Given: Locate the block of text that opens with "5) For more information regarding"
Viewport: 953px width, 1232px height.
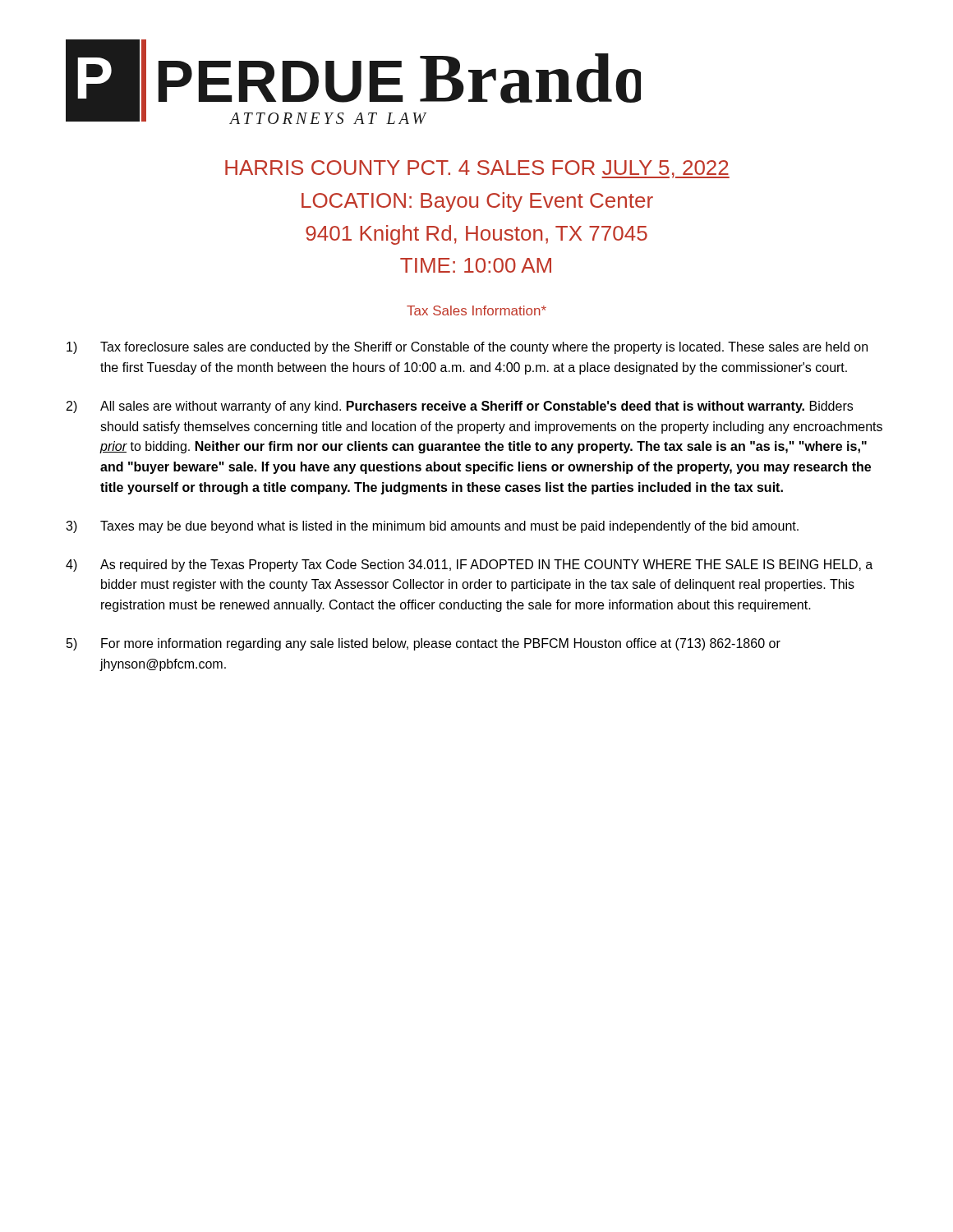Looking at the screenshot, I should click(476, 654).
